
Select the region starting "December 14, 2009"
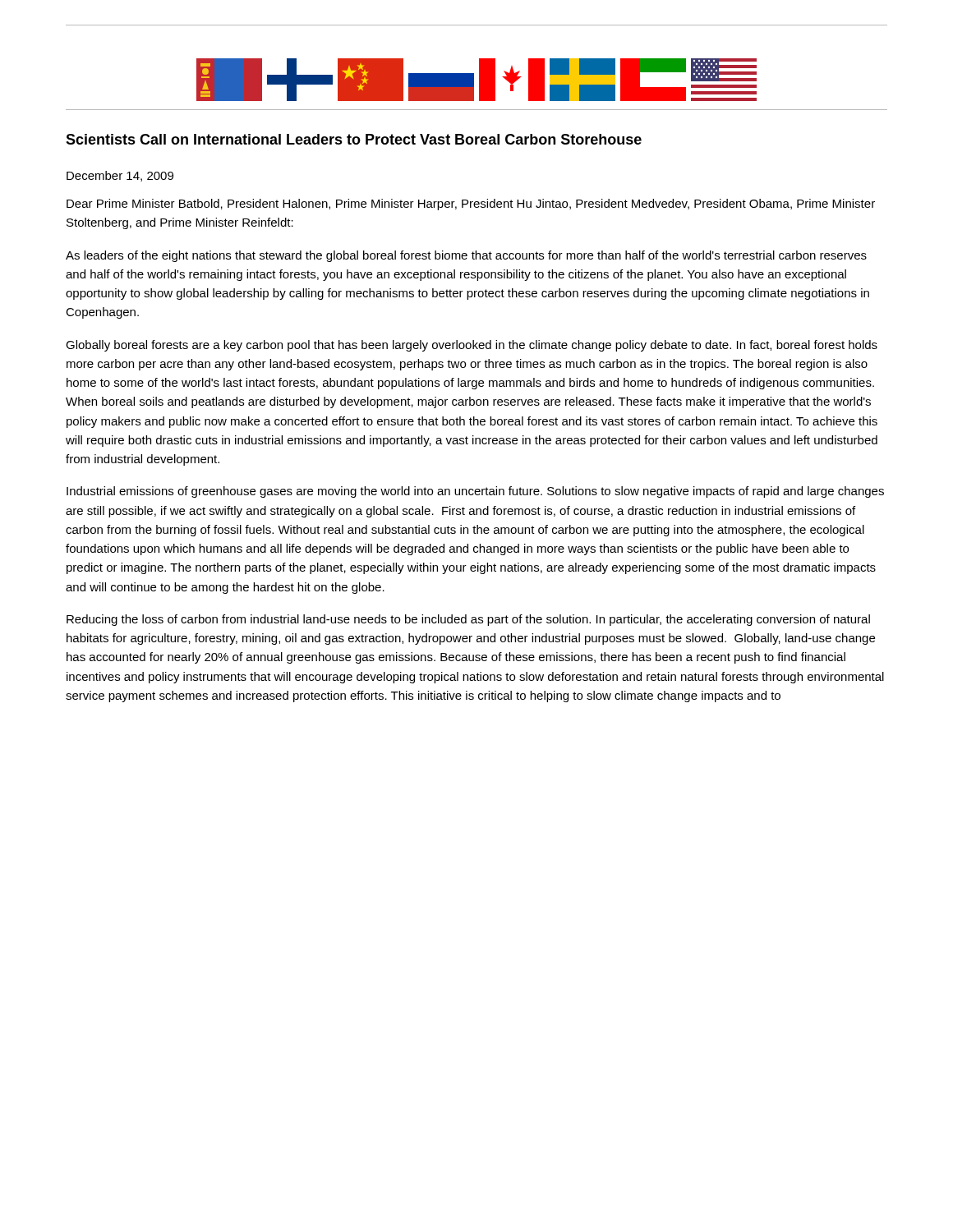click(120, 175)
